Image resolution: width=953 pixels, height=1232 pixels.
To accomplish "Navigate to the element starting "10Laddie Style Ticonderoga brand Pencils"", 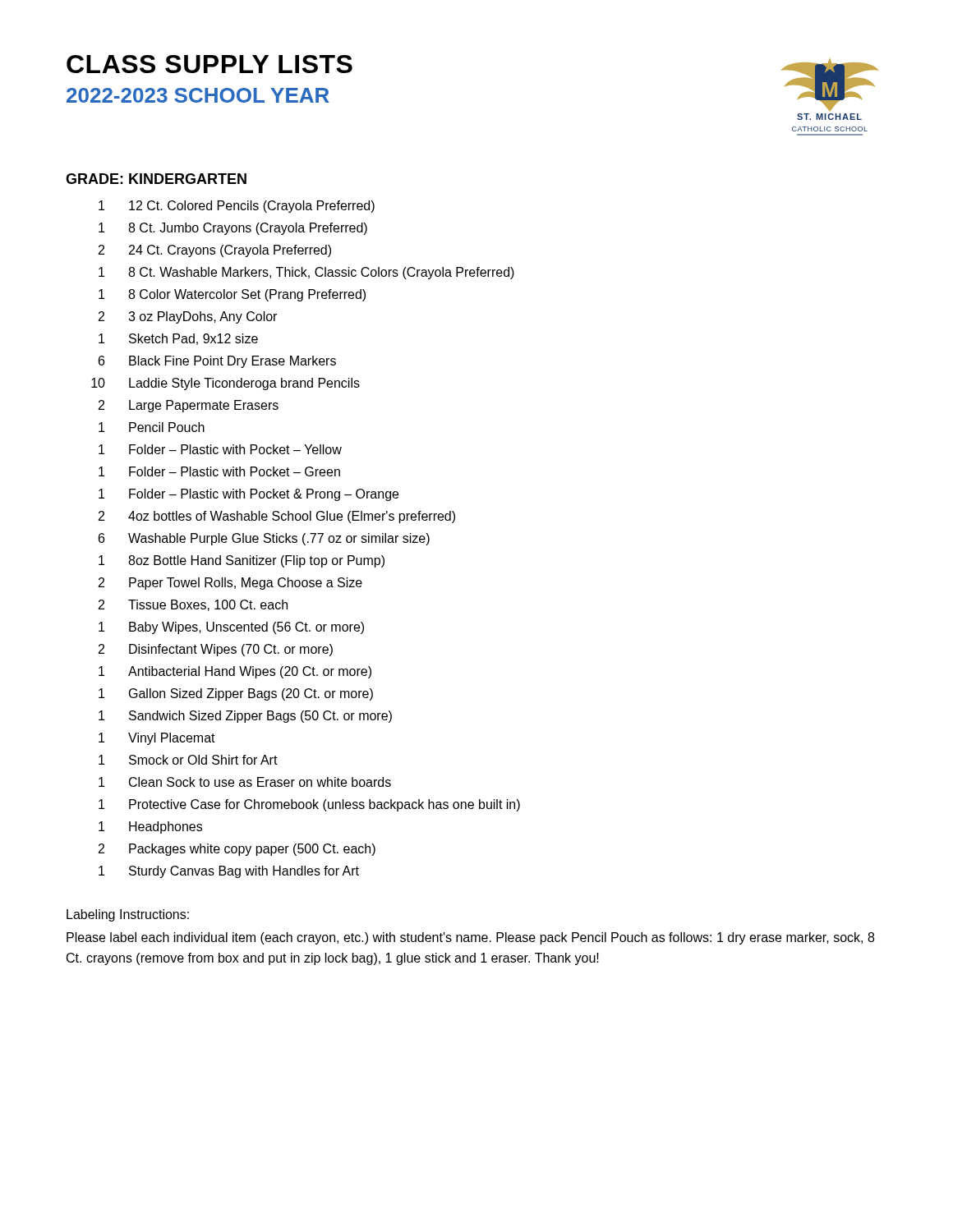I will 213,384.
